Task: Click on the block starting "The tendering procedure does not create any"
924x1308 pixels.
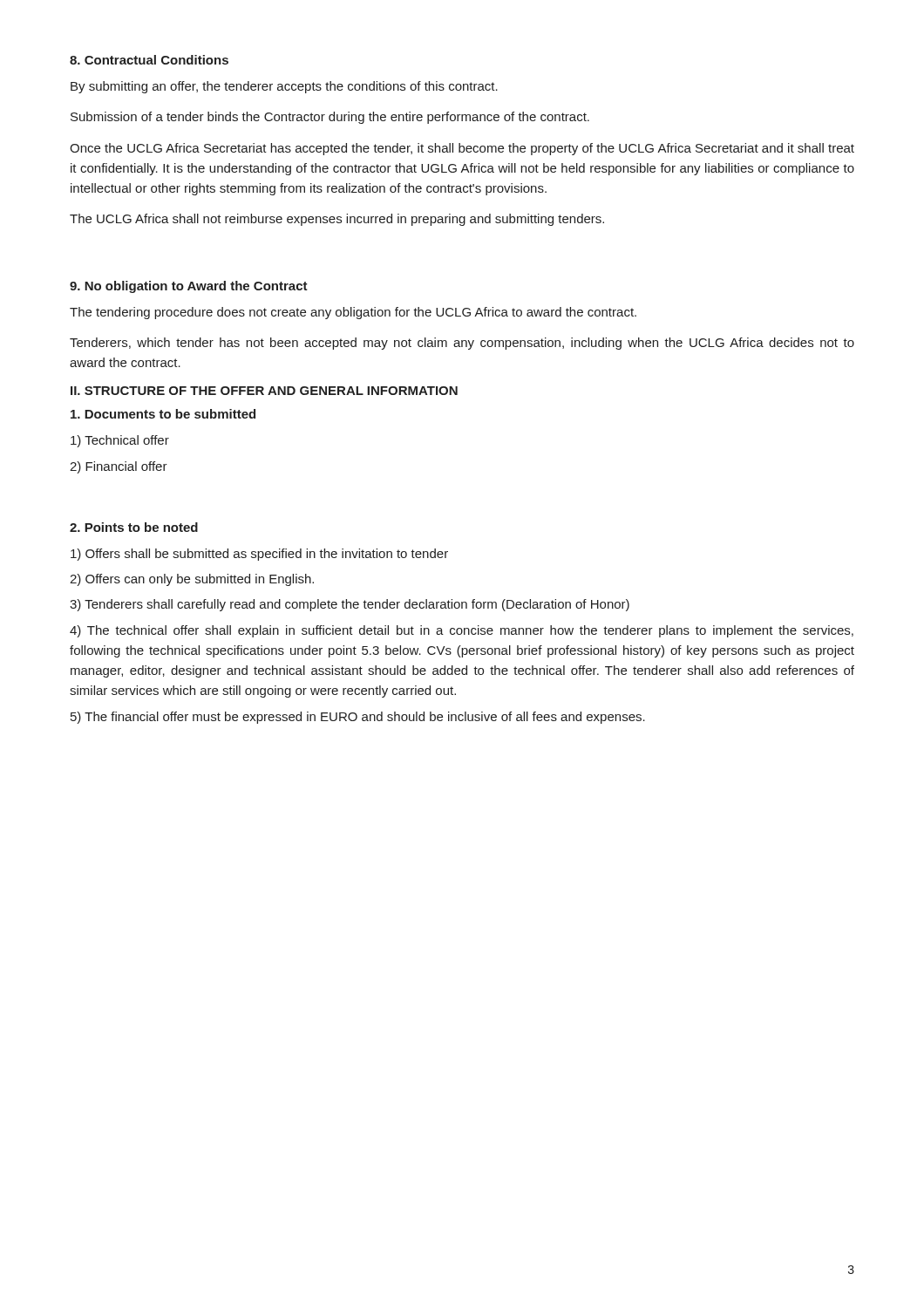Action: [354, 311]
